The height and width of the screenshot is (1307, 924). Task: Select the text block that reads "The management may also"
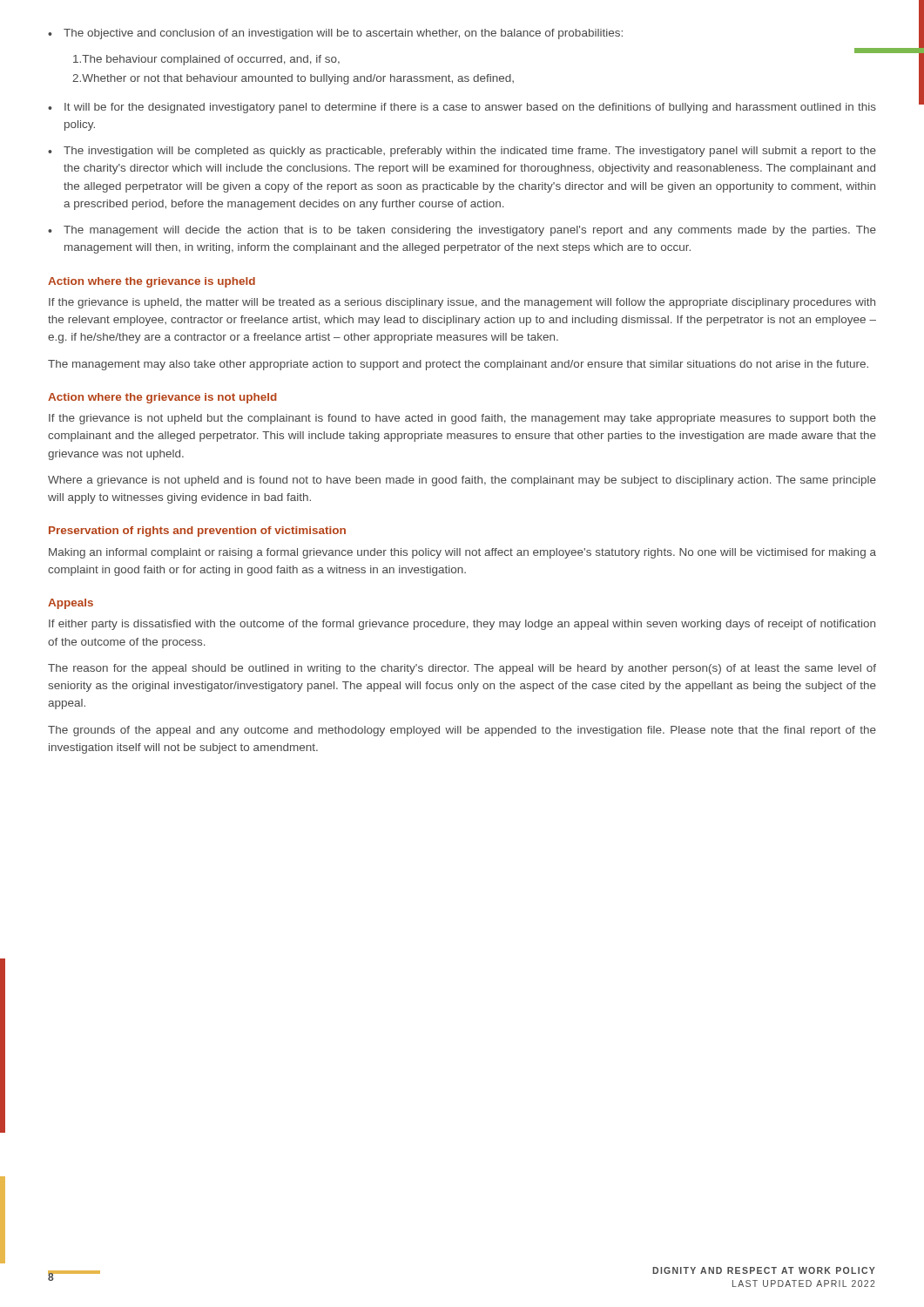tap(459, 363)
